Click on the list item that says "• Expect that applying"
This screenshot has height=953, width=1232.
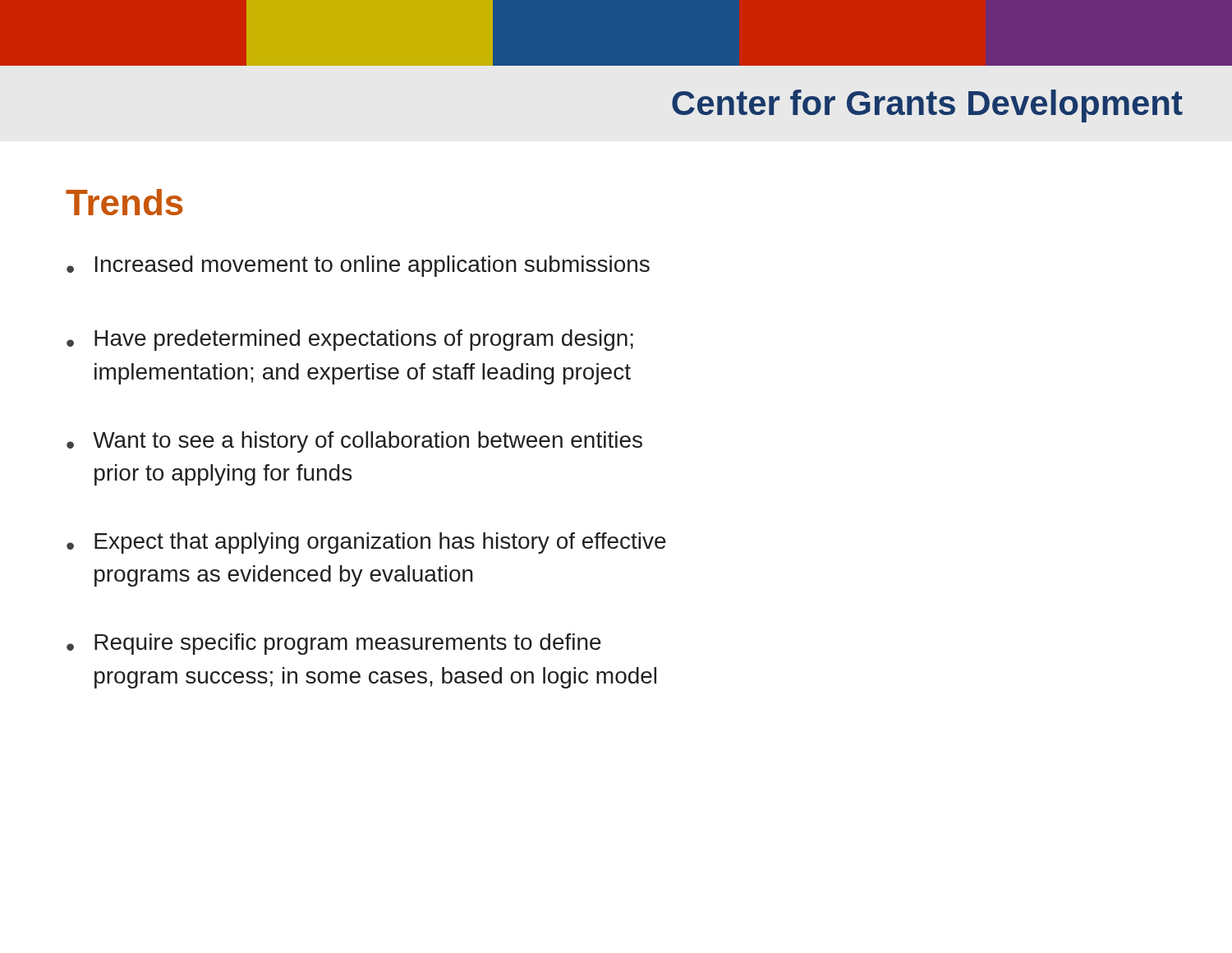coord(616,558)
